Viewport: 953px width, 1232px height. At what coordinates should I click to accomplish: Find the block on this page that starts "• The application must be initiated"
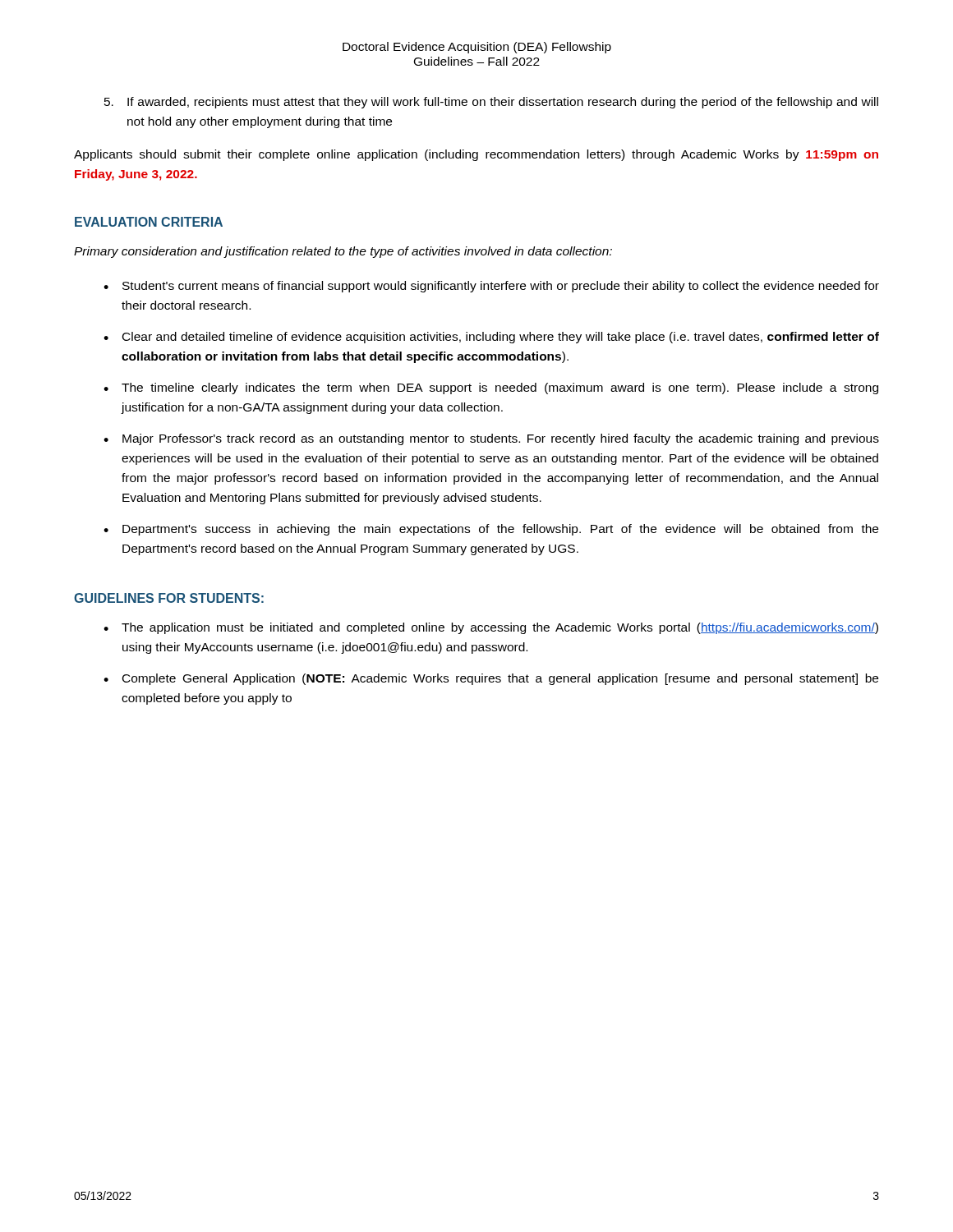pos(491,638)
